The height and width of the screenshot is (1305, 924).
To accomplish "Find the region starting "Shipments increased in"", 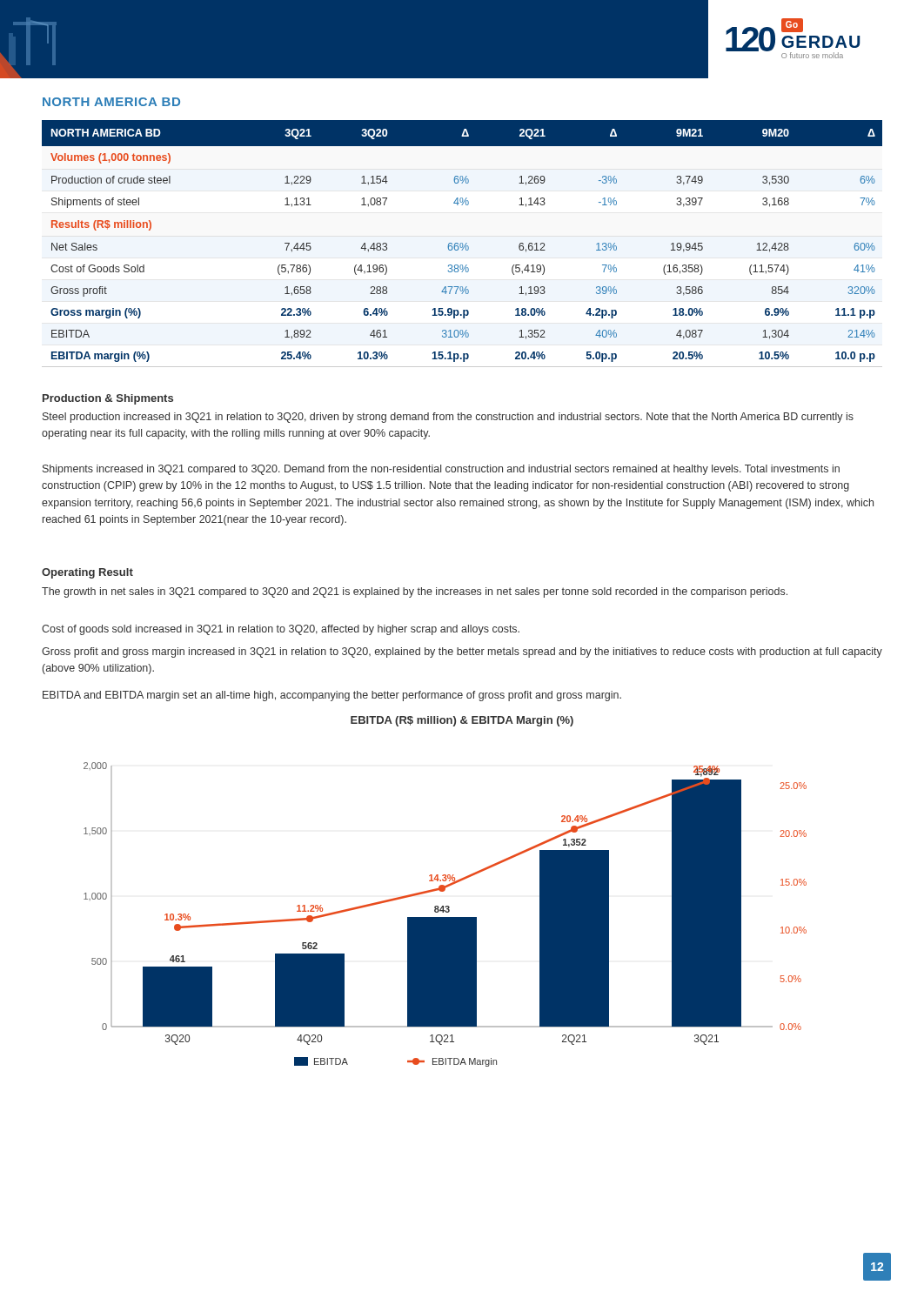I will (458, 494).
